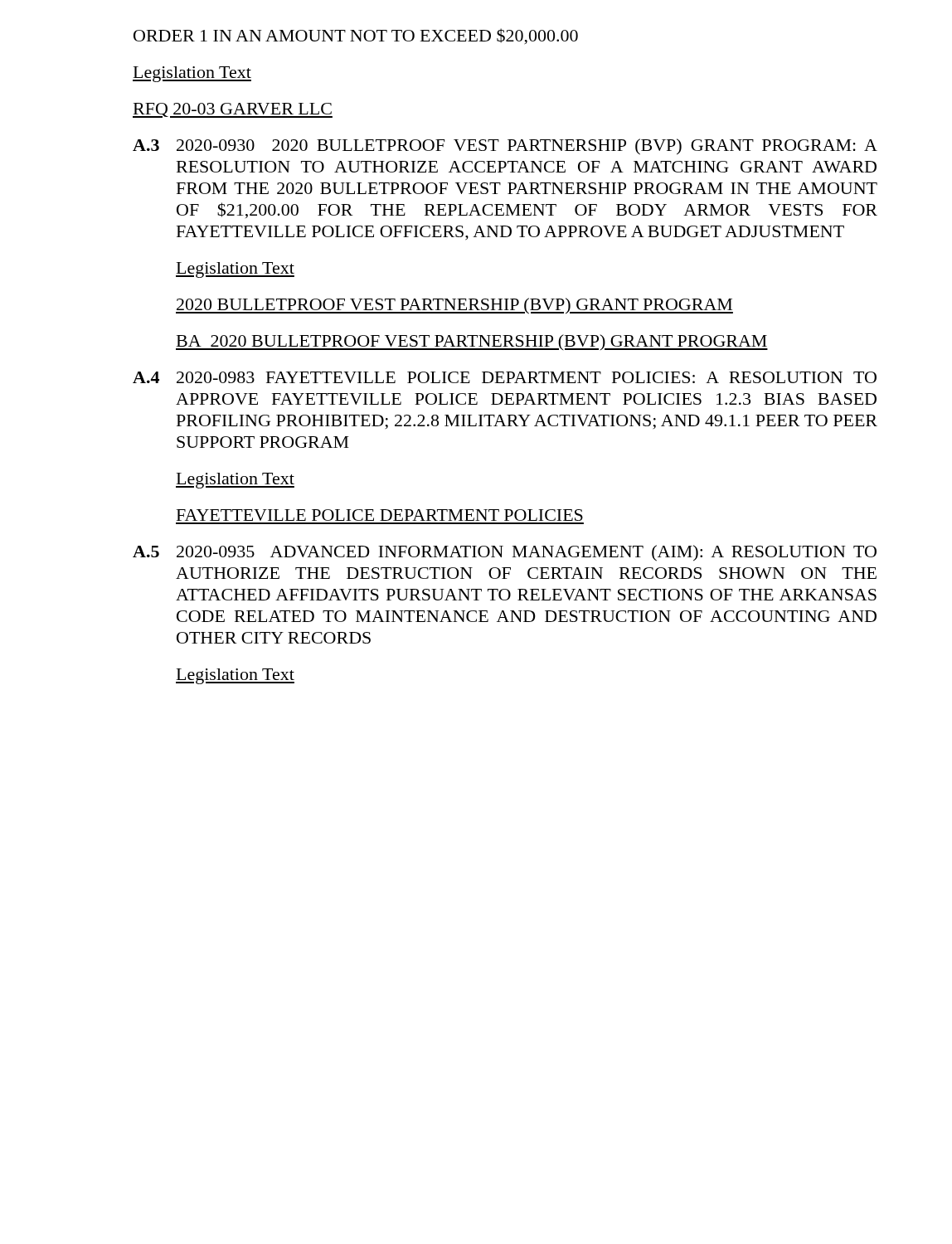
Task: Find the block on this page that starts "ORDER 1 IN AN"
Action: click(505, 36)
